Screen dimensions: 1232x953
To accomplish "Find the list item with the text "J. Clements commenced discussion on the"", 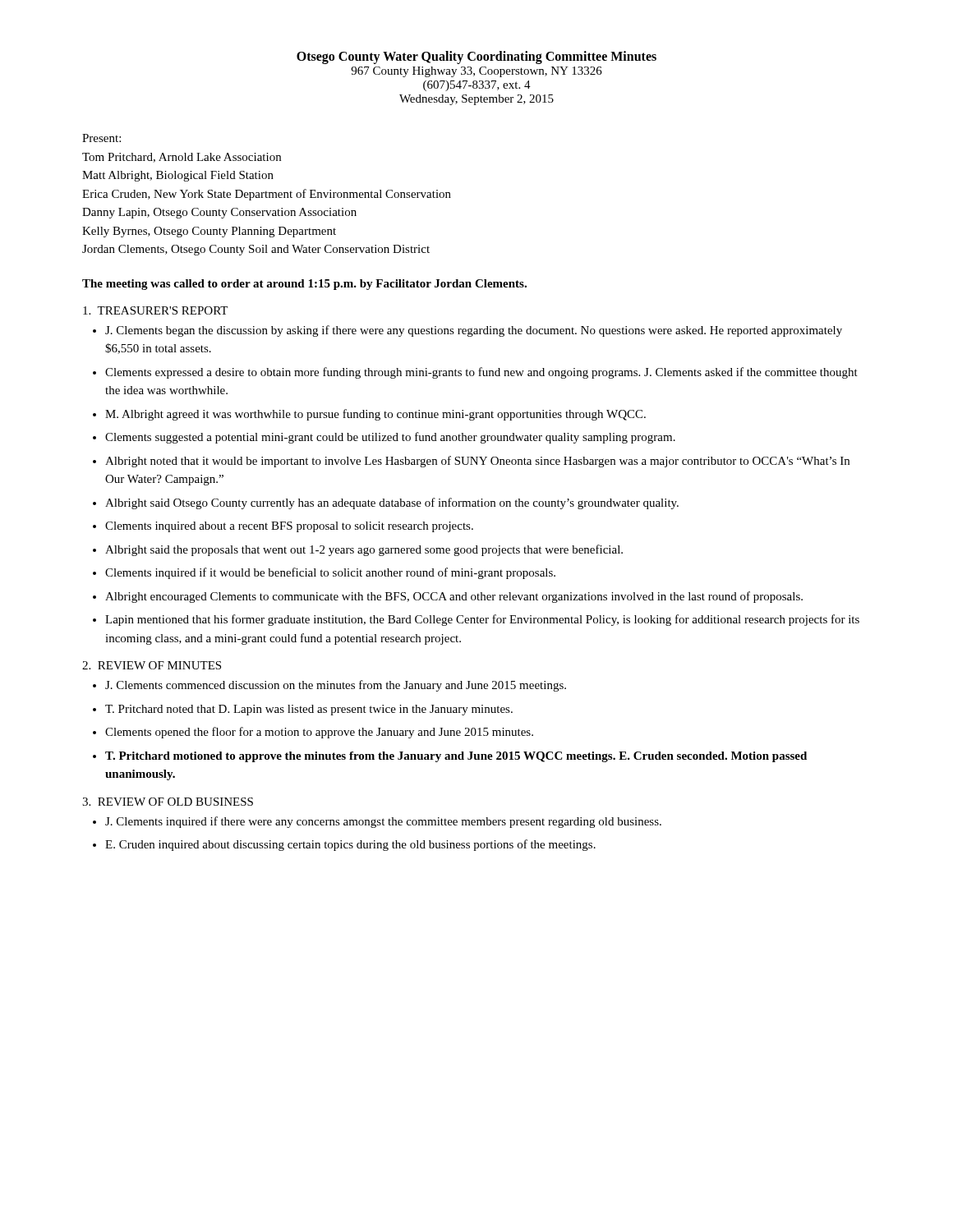I will pyautogui.click(x=488, y=685).
